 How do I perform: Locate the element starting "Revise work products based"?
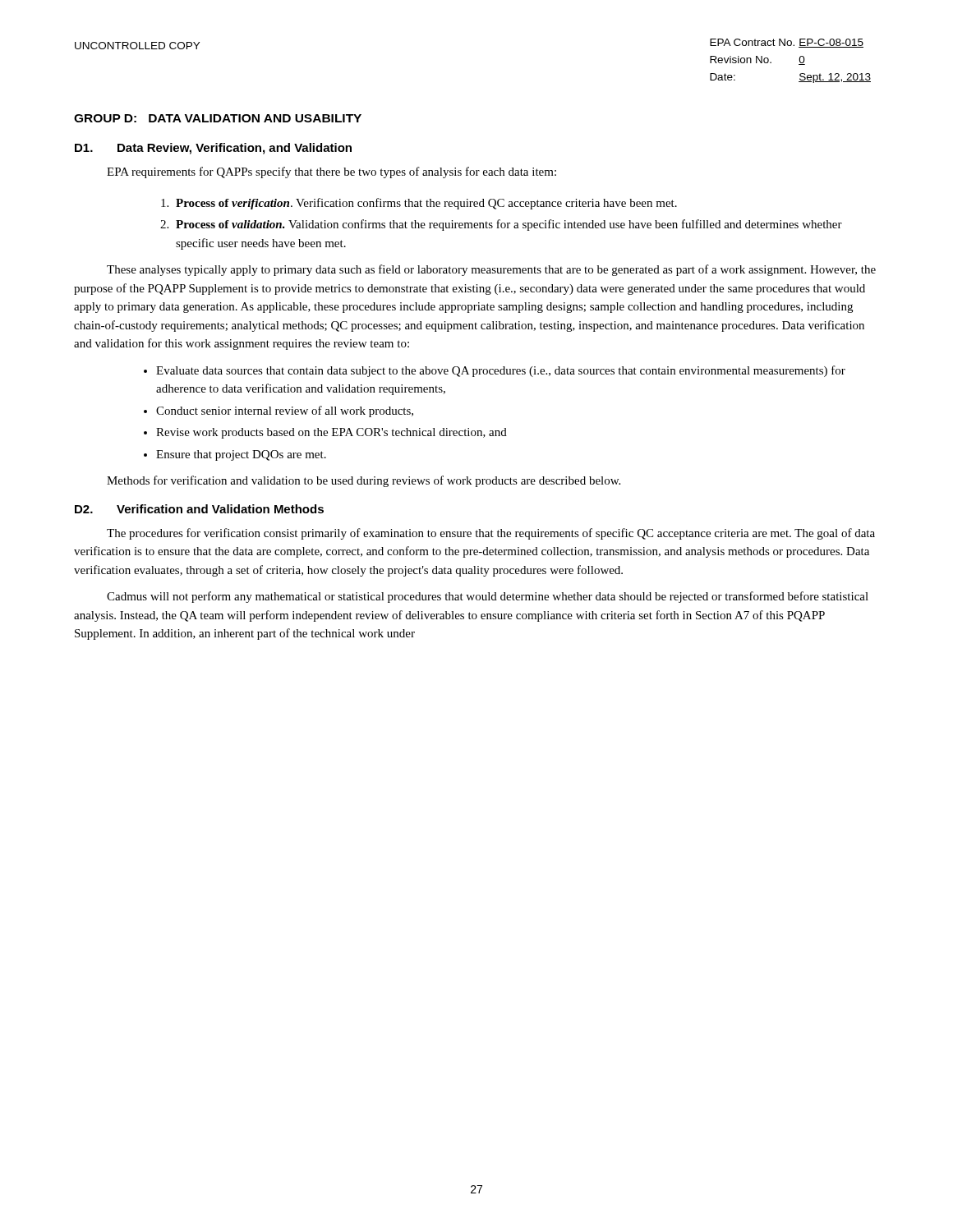tap(331, 432)
